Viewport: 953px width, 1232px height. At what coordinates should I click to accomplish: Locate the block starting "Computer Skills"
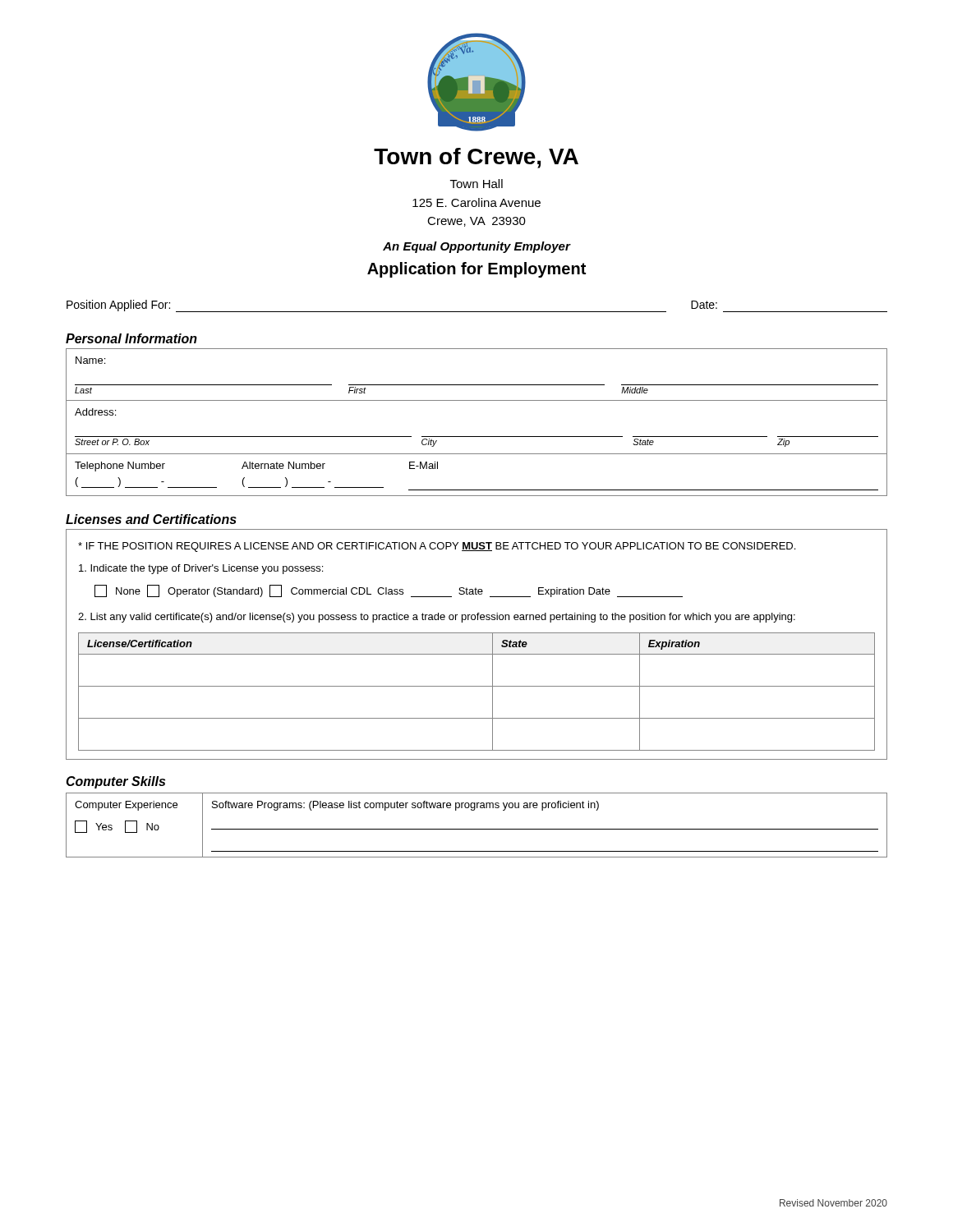(x=116, y=781)
